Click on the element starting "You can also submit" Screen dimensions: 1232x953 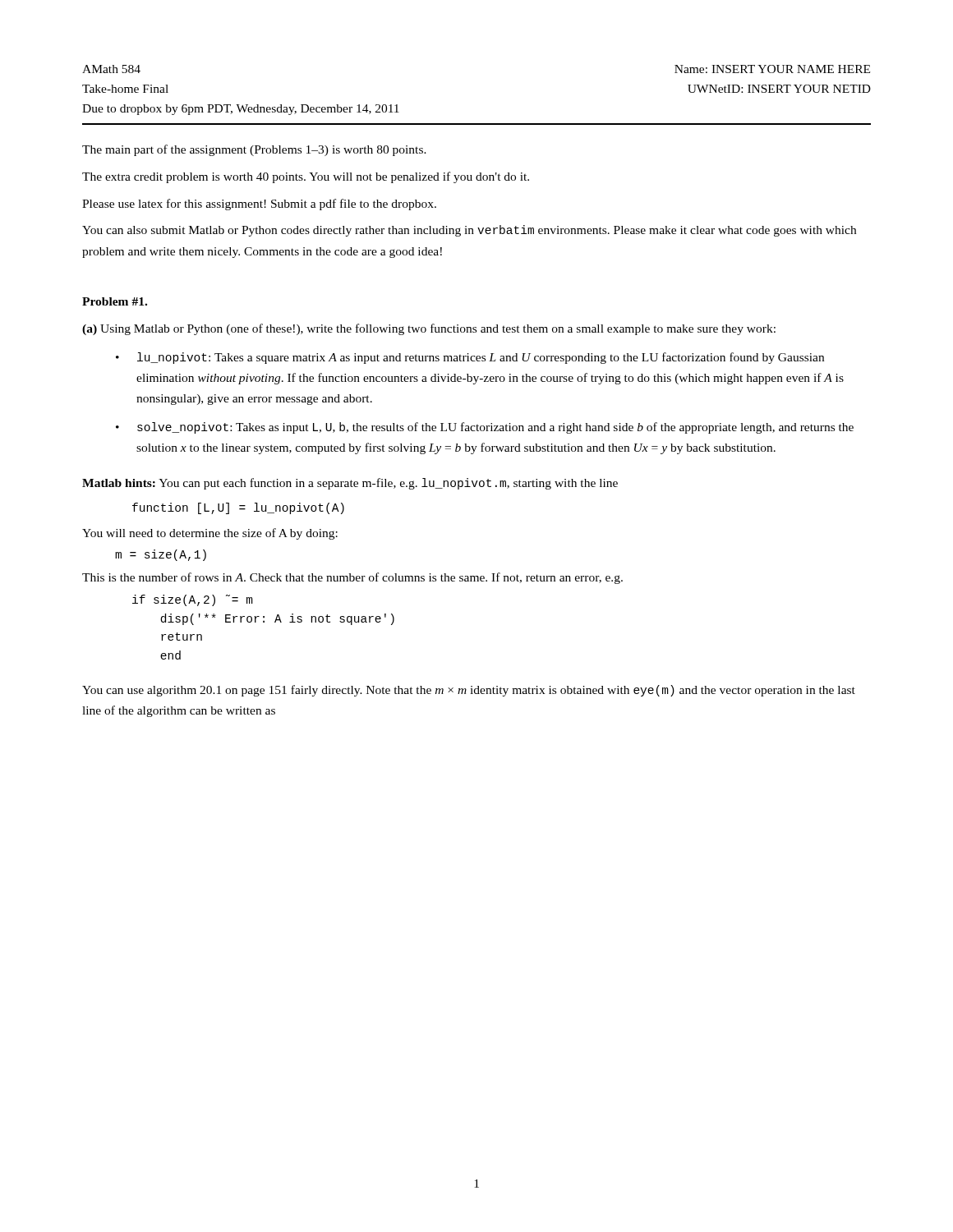pyautogui.click(x=469, y=240)
